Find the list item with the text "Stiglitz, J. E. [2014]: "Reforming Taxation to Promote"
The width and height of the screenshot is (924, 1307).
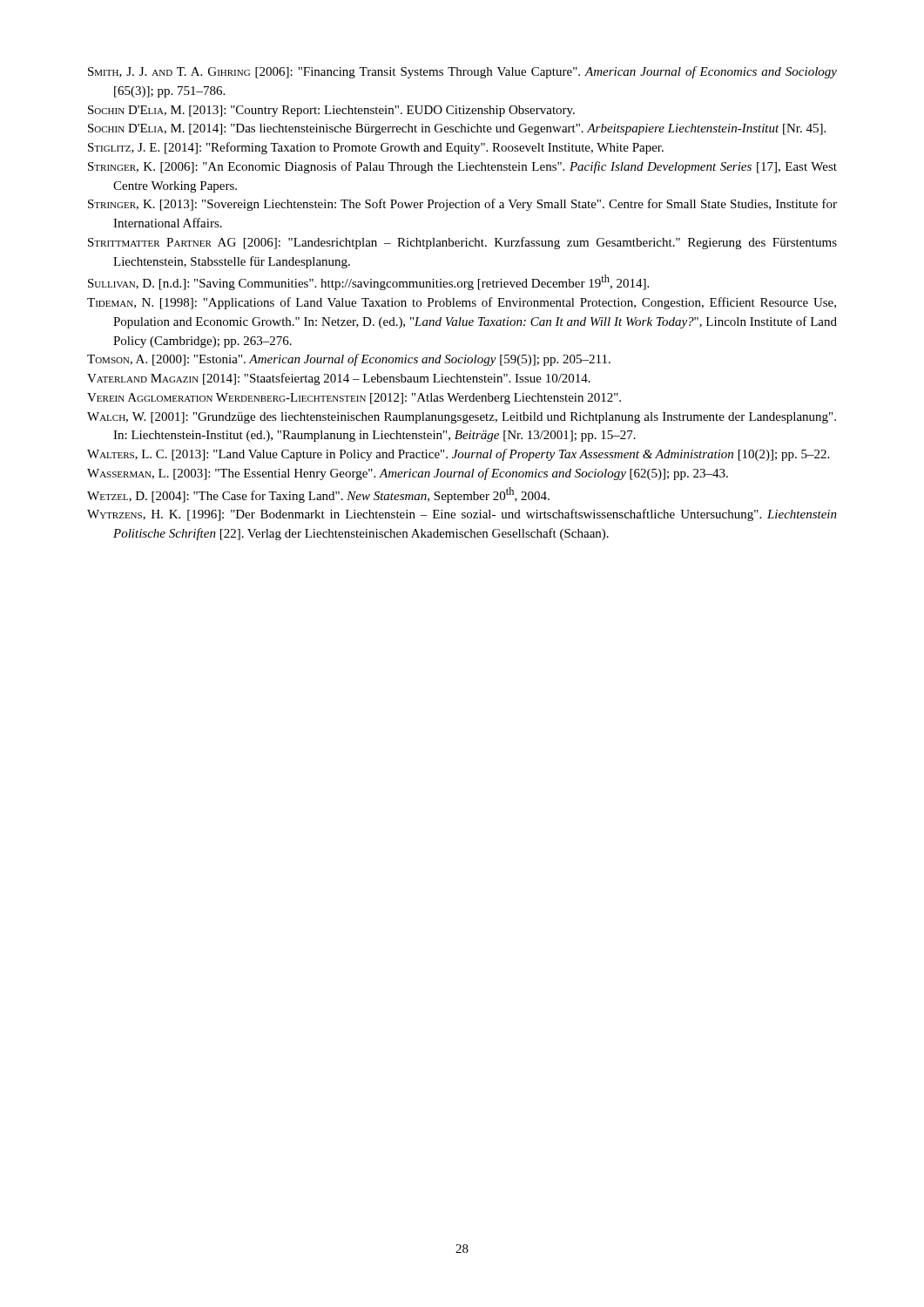pyautogui.click(x=462, y=148)
